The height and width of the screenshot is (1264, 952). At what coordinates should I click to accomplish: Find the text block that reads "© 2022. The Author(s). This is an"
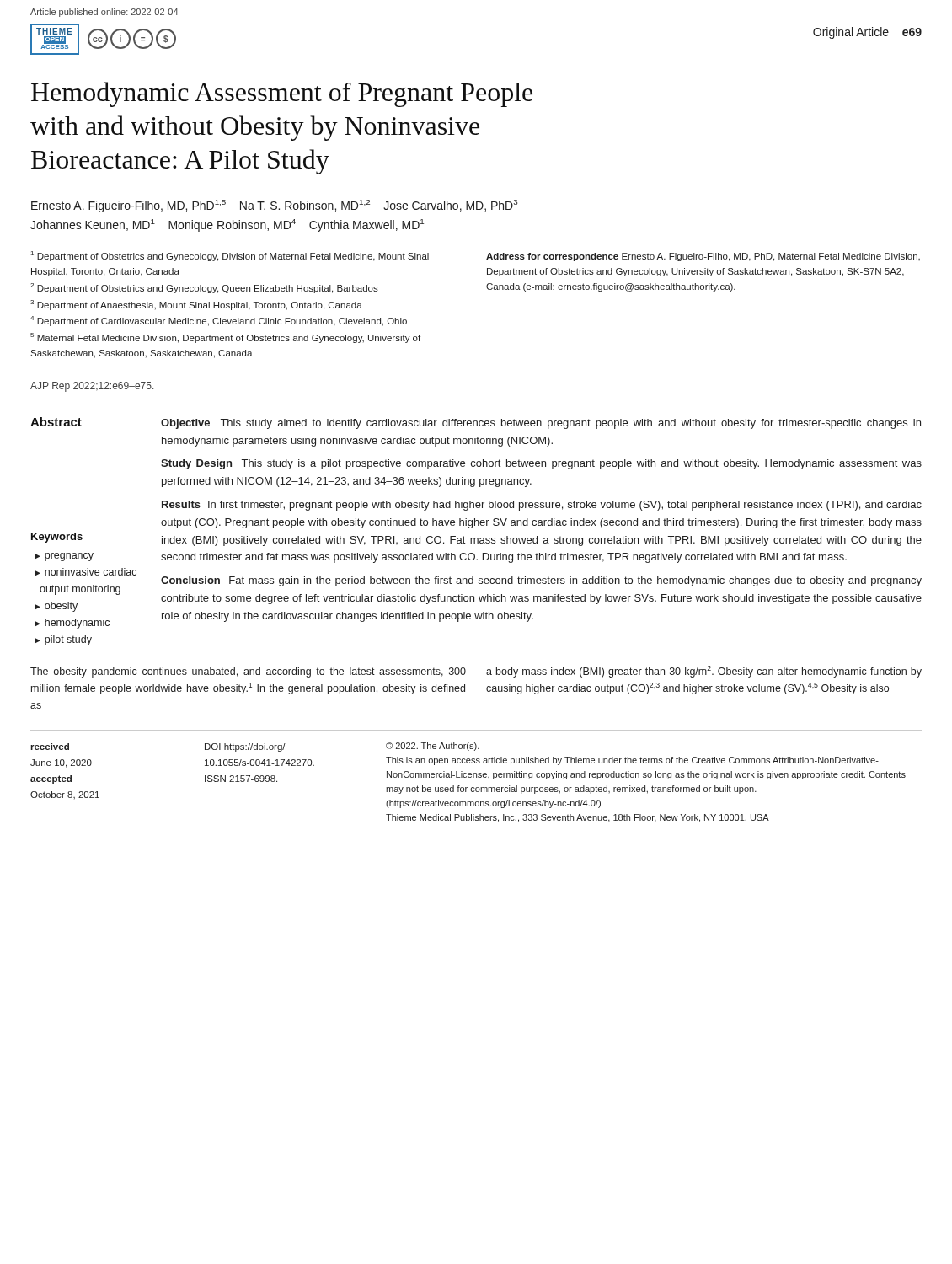coord(646,781)
